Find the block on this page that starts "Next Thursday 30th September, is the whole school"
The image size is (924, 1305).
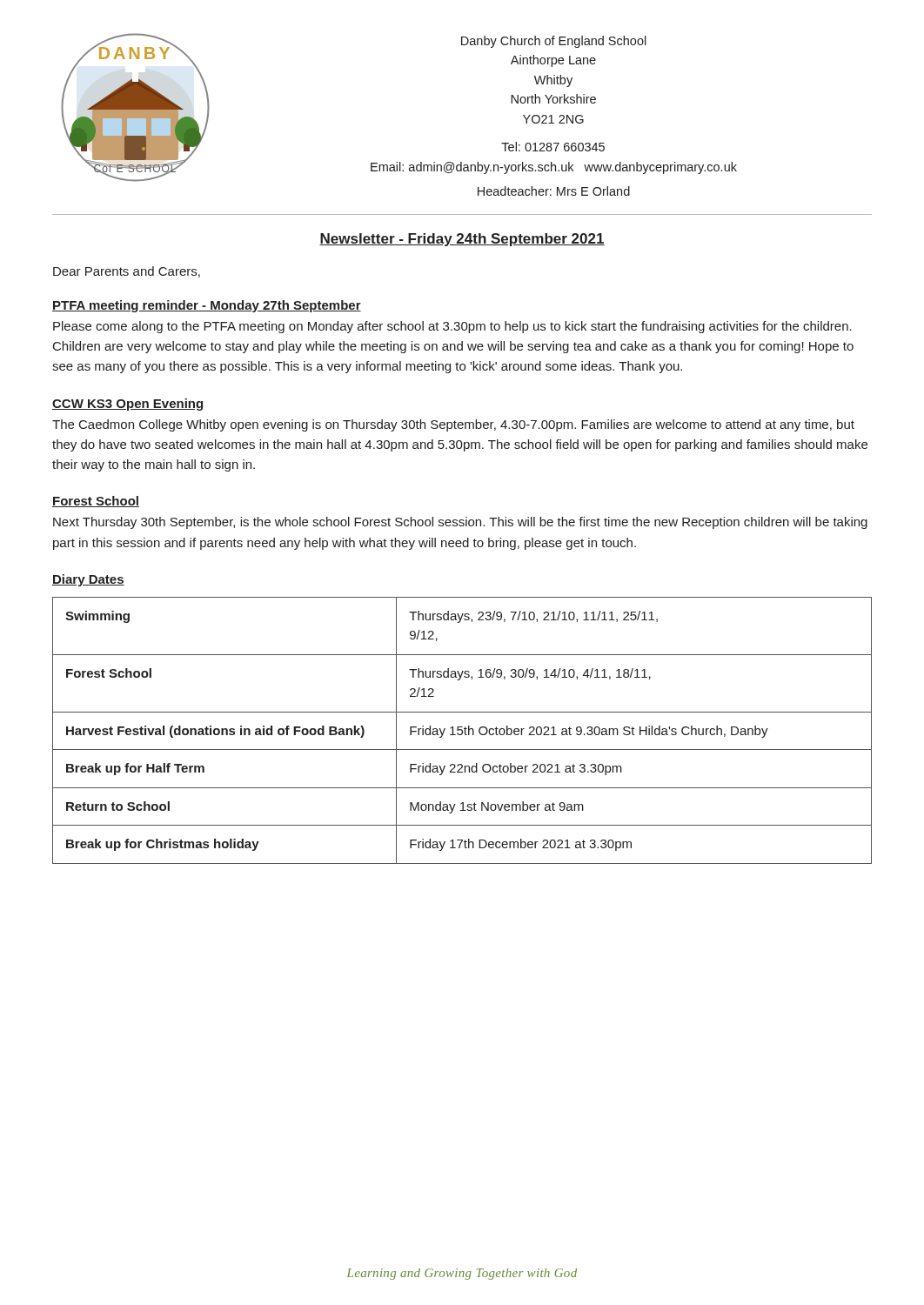point(460,532)
